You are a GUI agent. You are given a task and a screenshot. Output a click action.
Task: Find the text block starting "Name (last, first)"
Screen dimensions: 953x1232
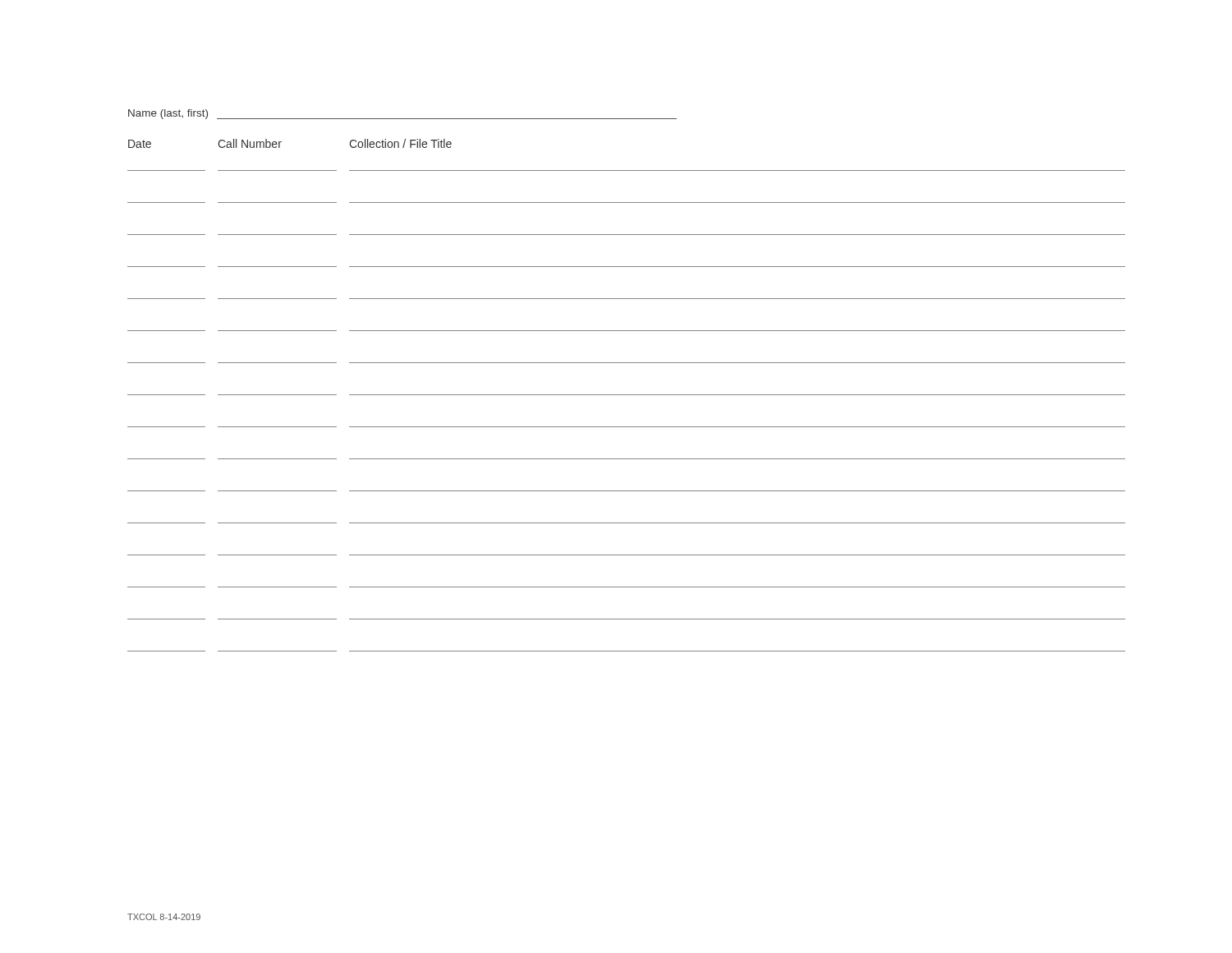tap(402, 113)
